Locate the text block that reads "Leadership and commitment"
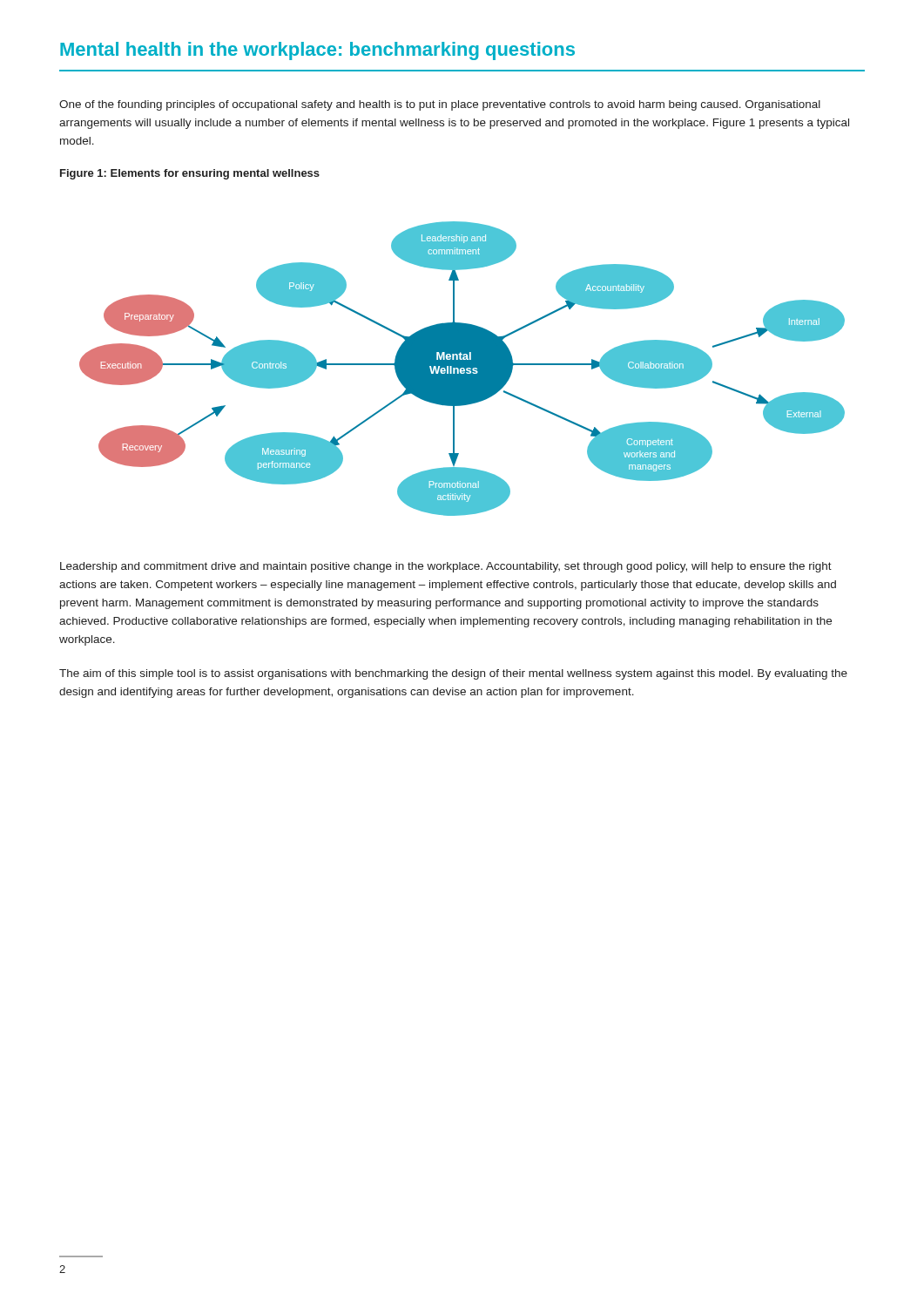Image resolution: width=924 pixels, height=1307 pixels. [x=448, y=603]
